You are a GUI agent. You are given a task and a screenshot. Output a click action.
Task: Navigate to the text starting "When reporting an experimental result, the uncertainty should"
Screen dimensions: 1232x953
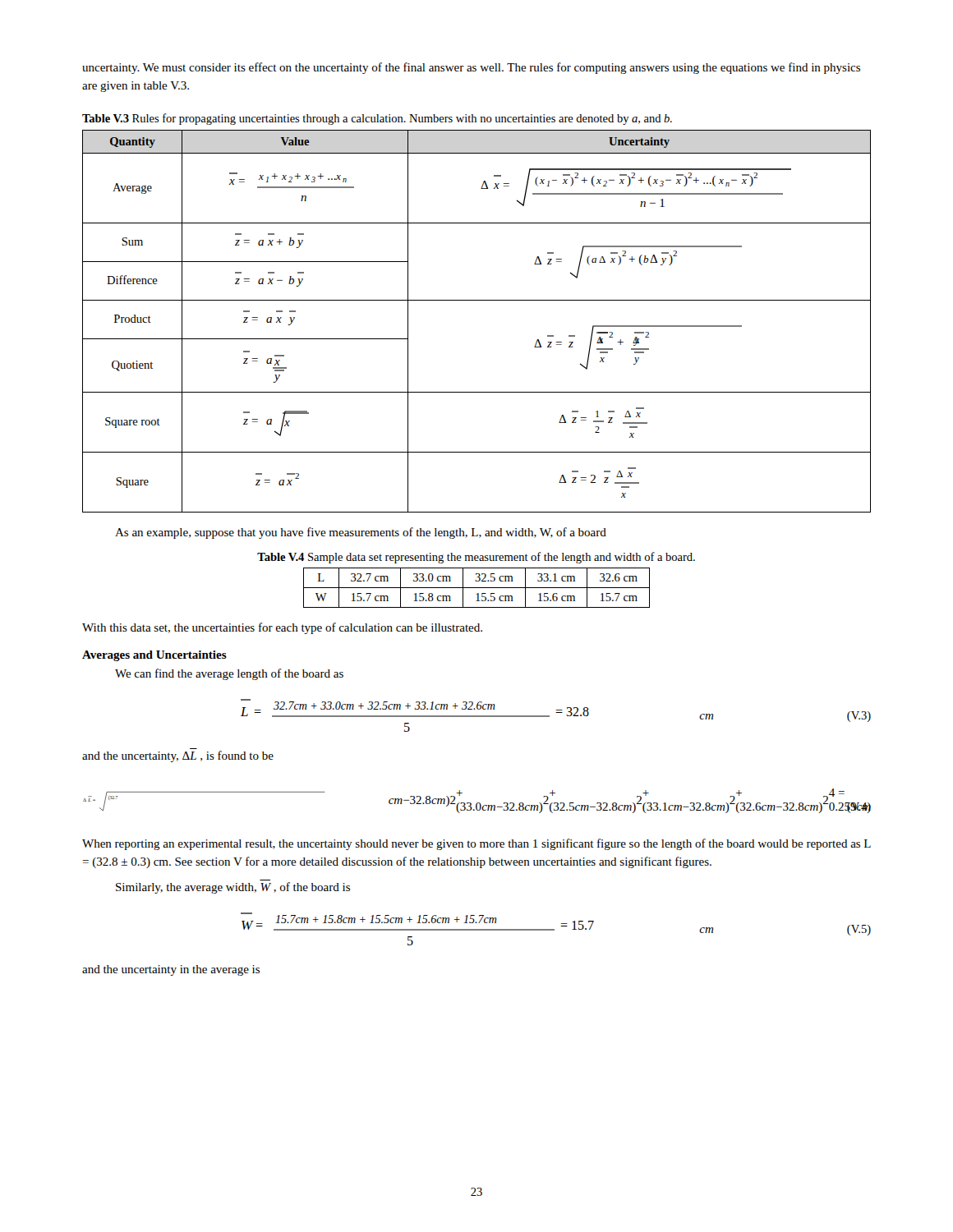click(476, 853)
